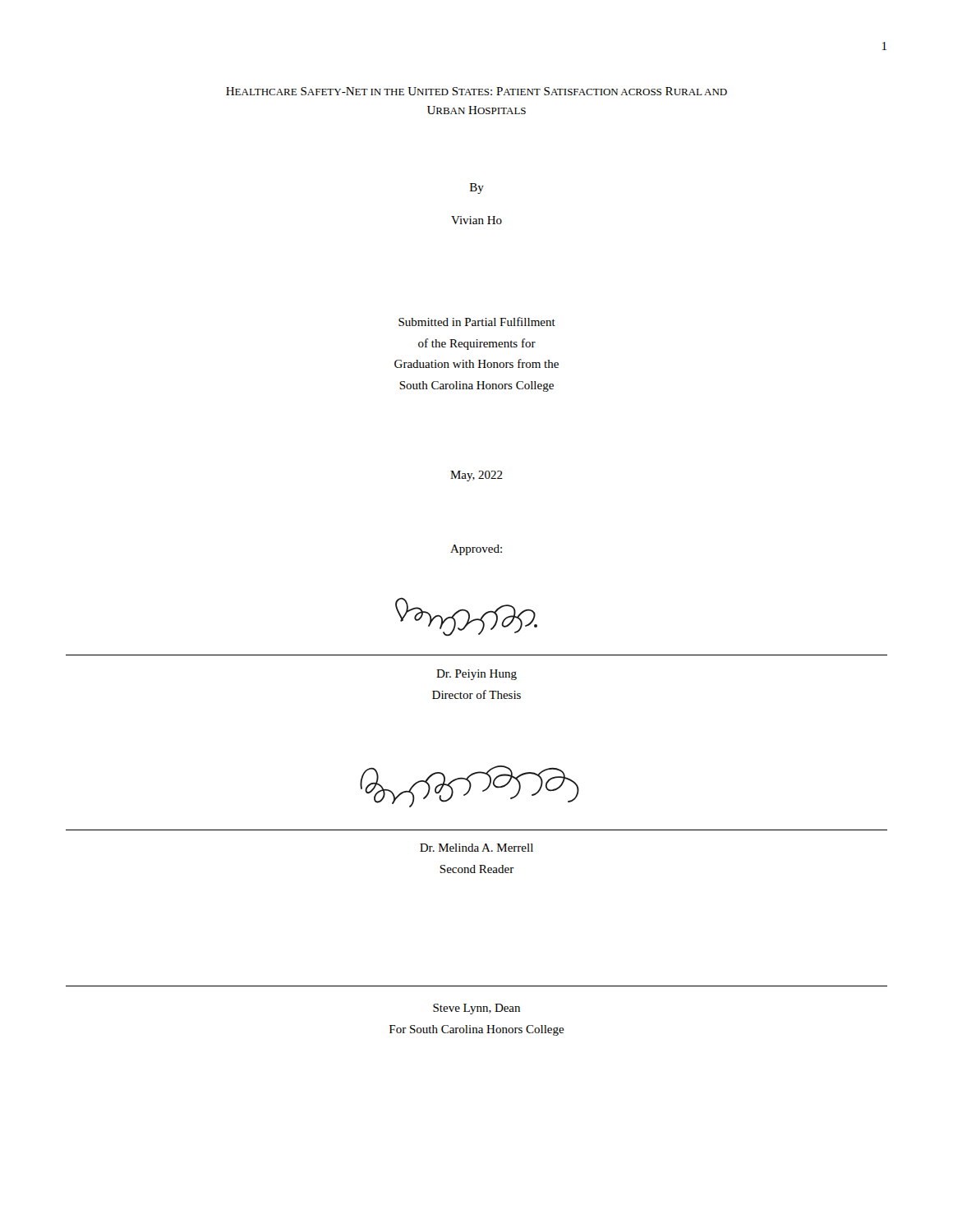The image size is (953, 1232).
Task: Click on the text block containing "Submitted in Partial Fulfillment"
Action: coord(476,353)
